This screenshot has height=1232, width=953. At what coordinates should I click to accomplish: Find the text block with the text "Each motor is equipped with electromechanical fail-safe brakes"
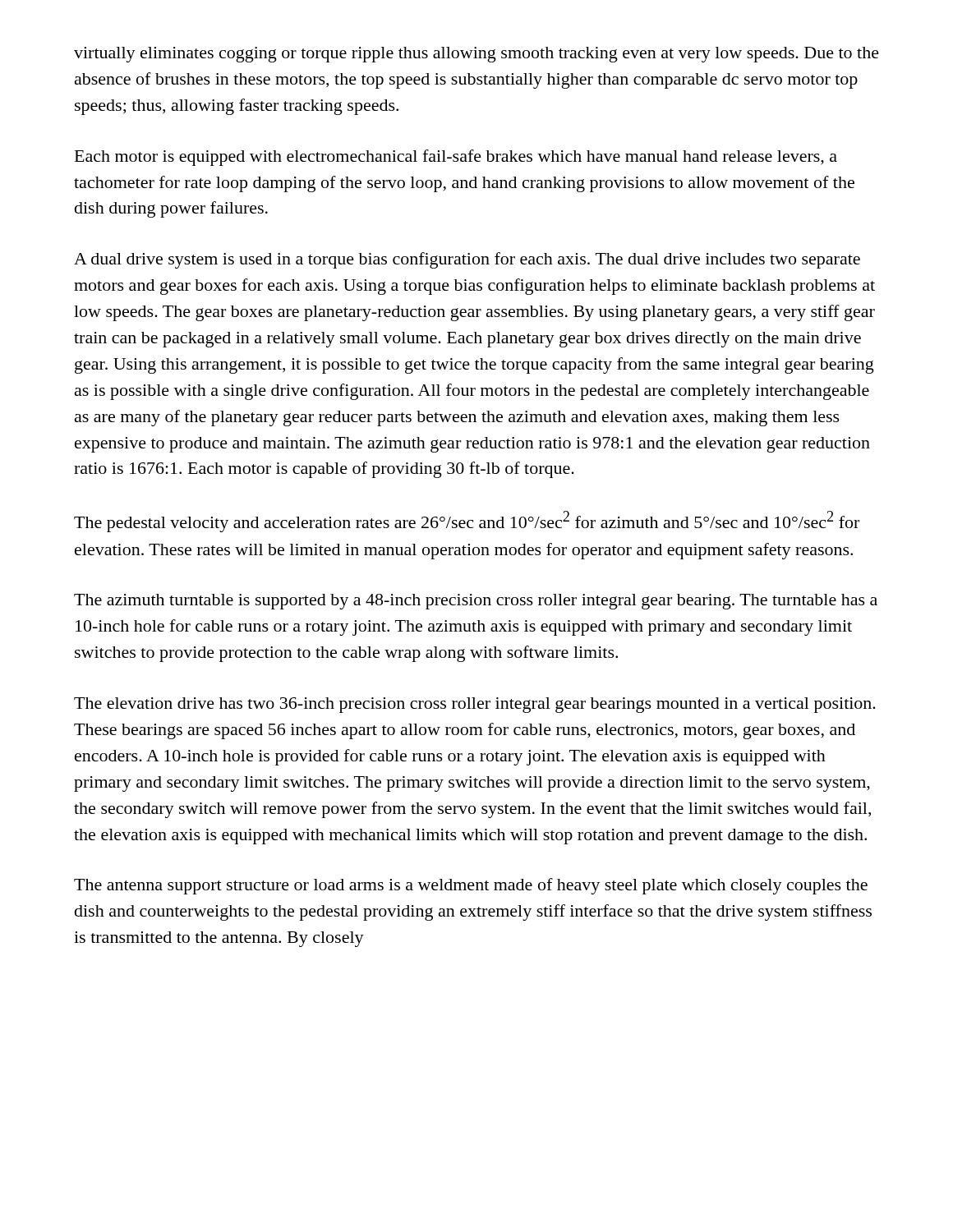coord(464,182)
